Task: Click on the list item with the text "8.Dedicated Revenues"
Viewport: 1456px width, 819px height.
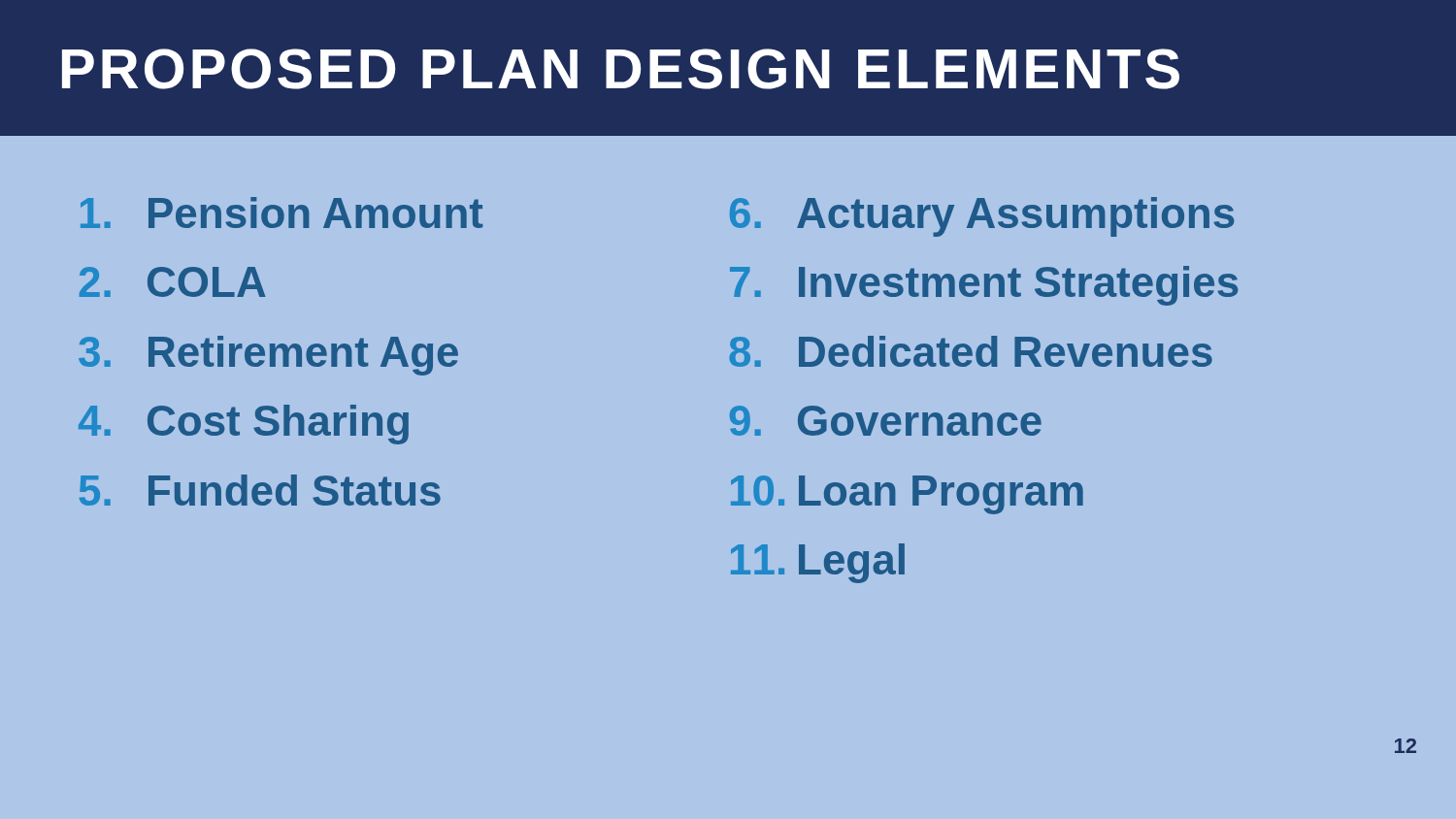Action: tap(971, 352)
